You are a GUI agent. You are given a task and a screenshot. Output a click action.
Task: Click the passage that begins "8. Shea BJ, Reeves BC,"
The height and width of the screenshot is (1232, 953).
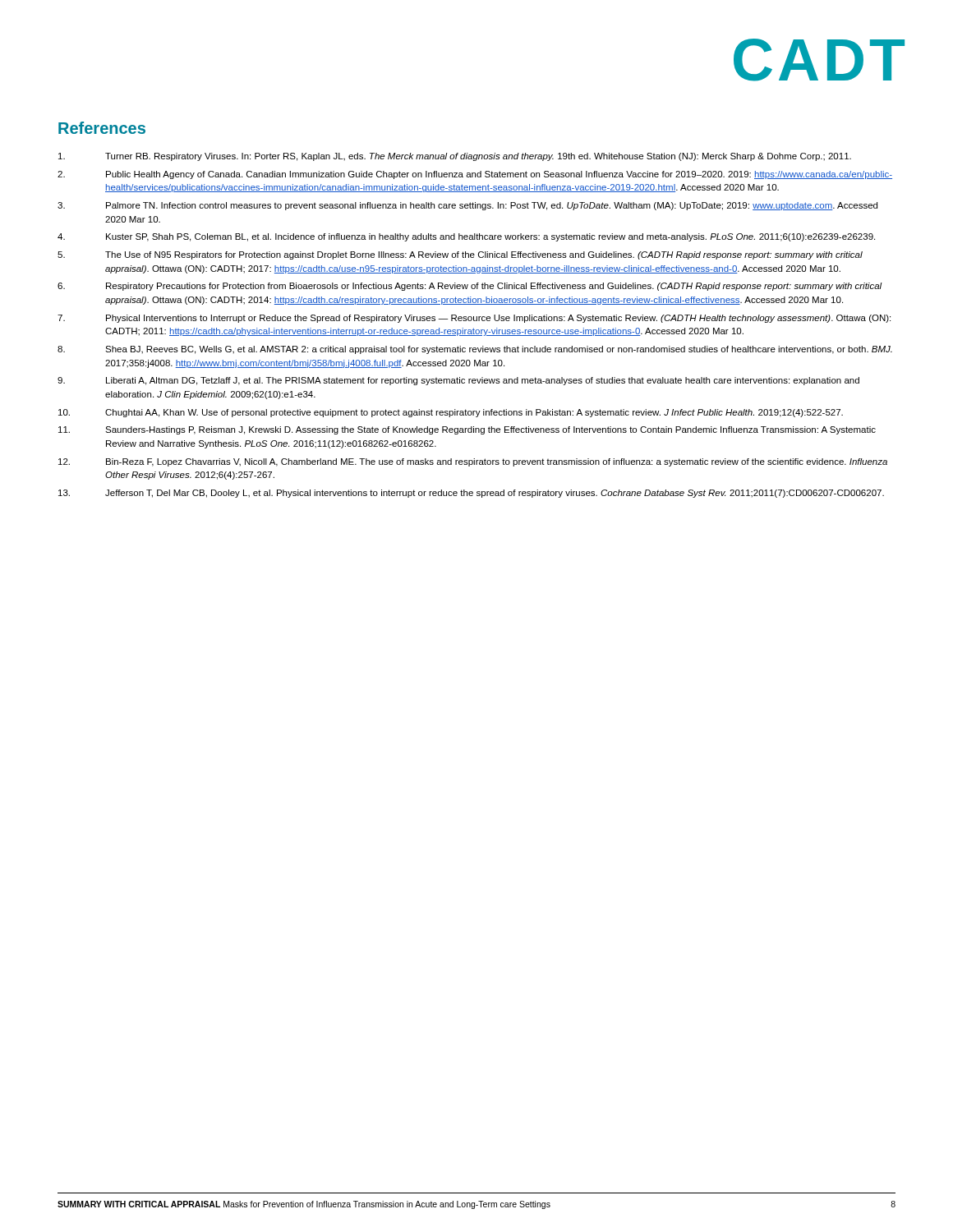click(476, 356)
